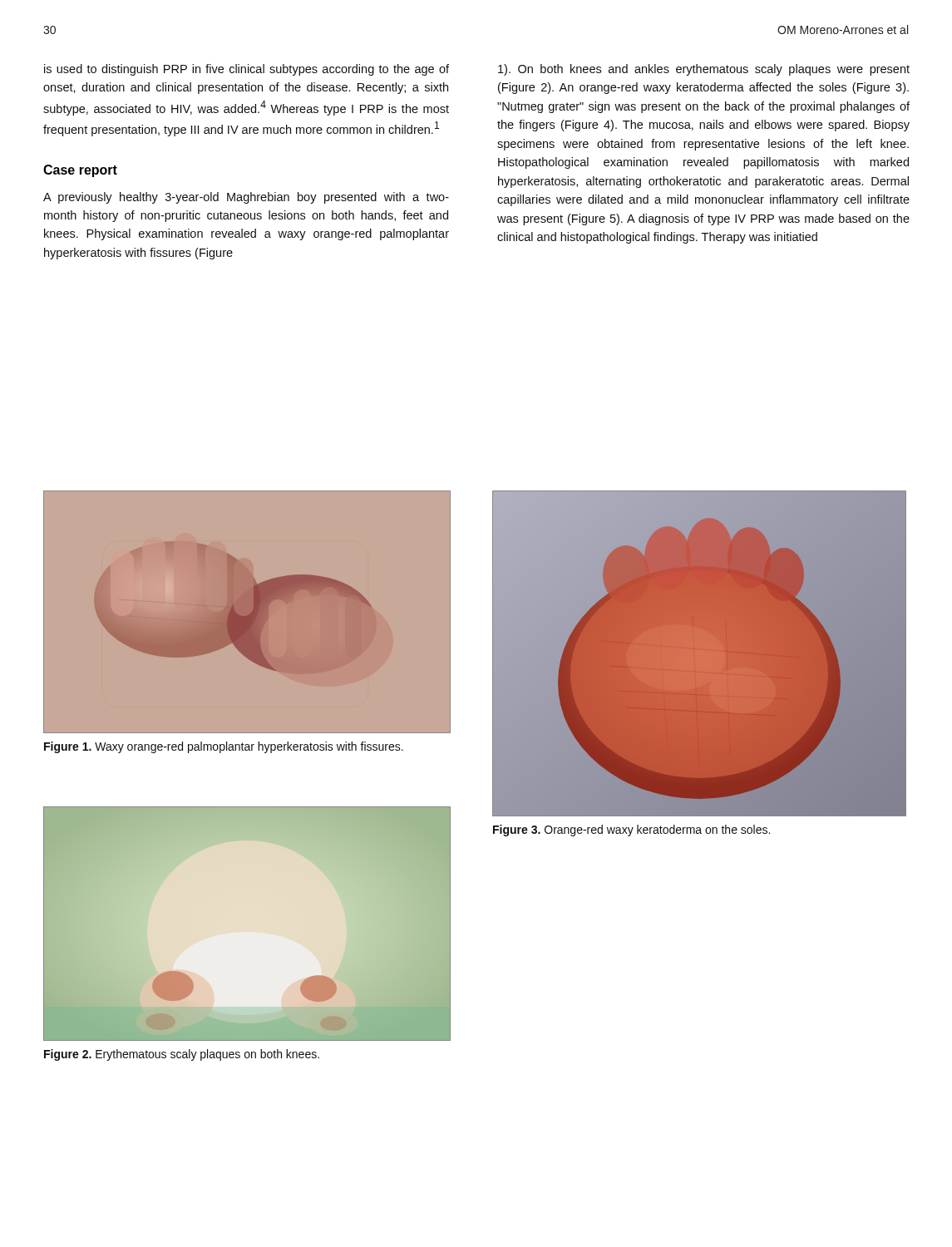Select the text block that reads "A previously healthy"
This screenshot has width=952, height=1247.
[x=246, y=225]
